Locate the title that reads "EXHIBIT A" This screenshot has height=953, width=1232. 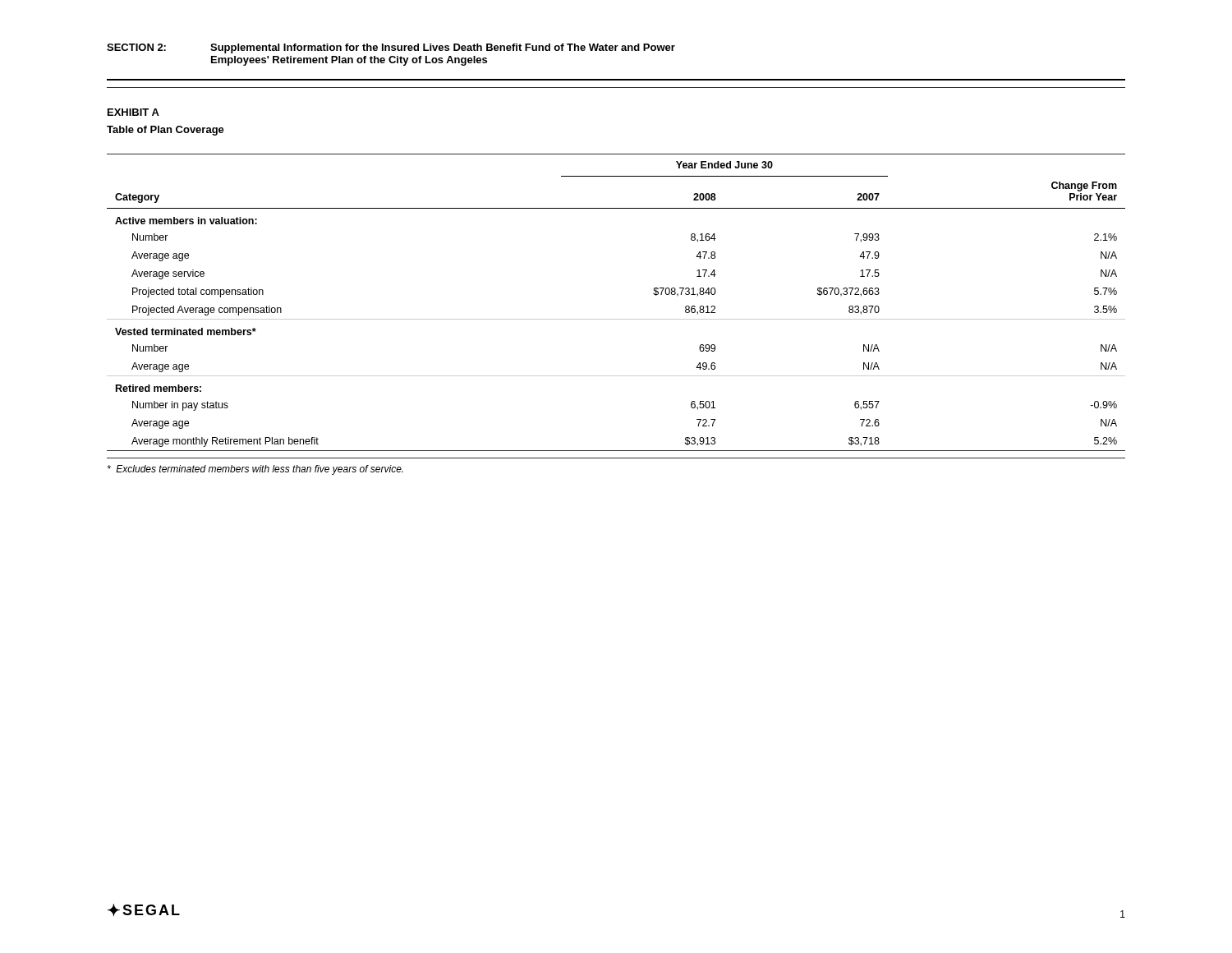(x=133, y=112)
